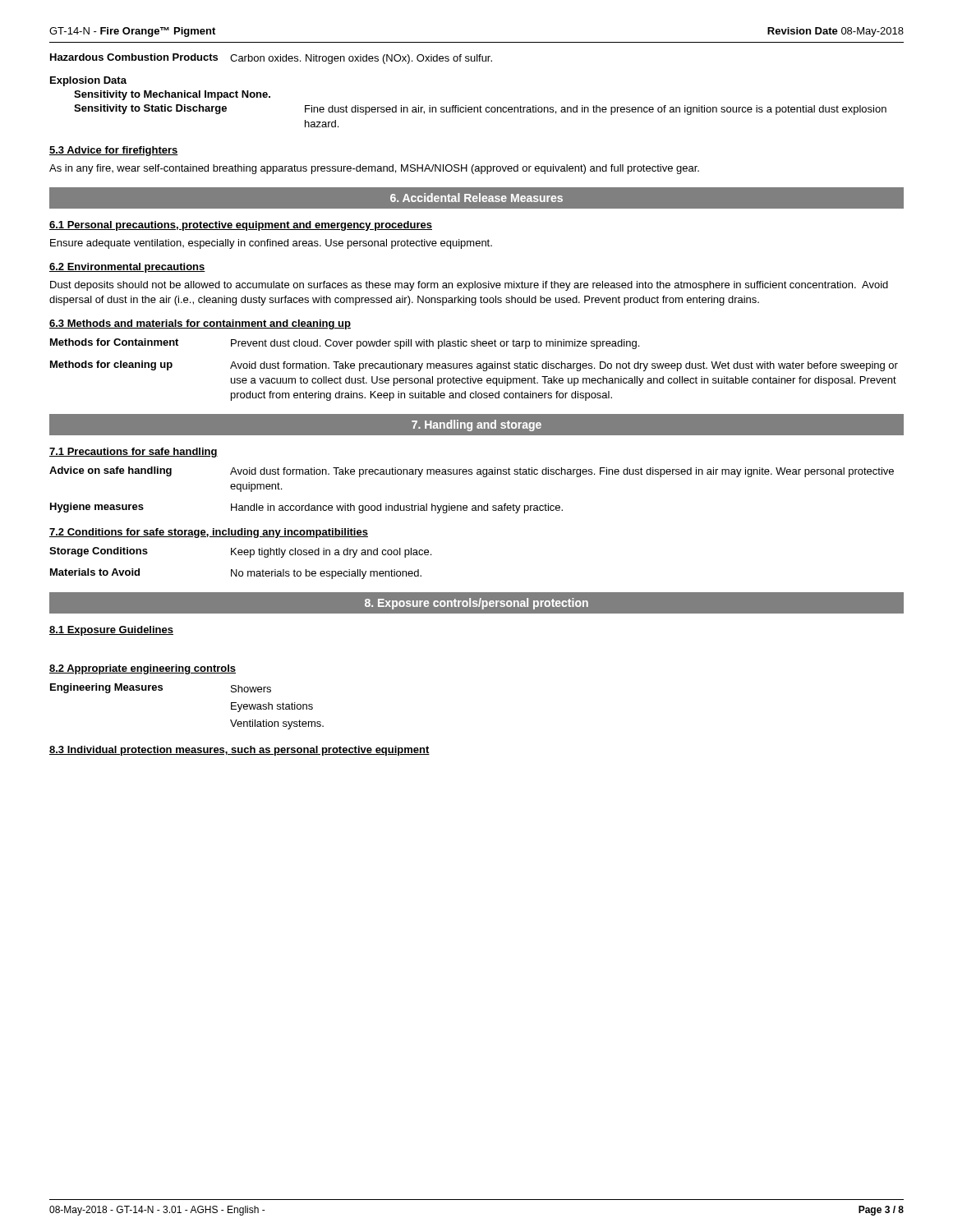
Task: Click on the section header that says "8. Exposure controls/personal"
Action: click(476, 603)
